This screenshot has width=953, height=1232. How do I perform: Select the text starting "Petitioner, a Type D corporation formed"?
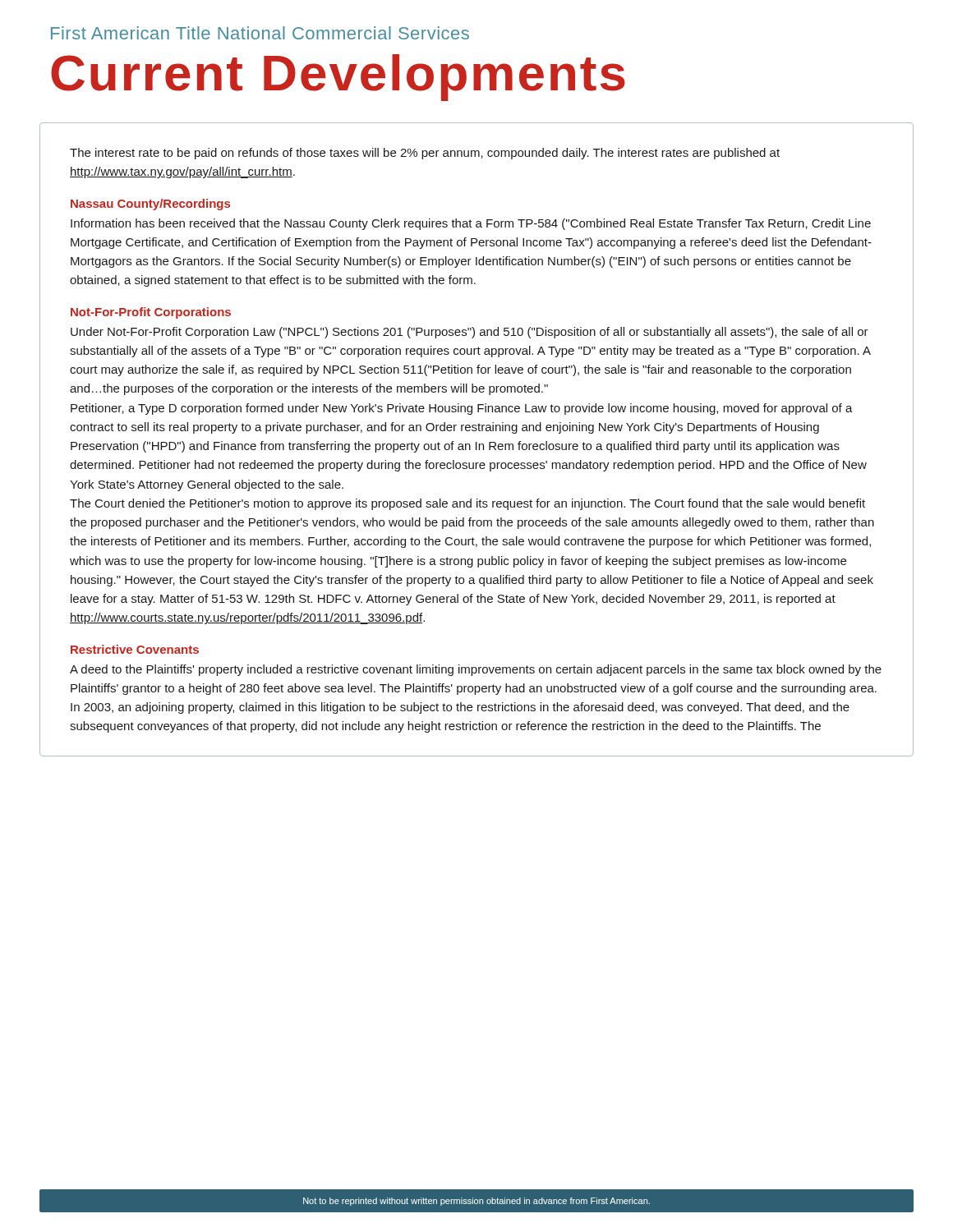(x=476, y=446)
